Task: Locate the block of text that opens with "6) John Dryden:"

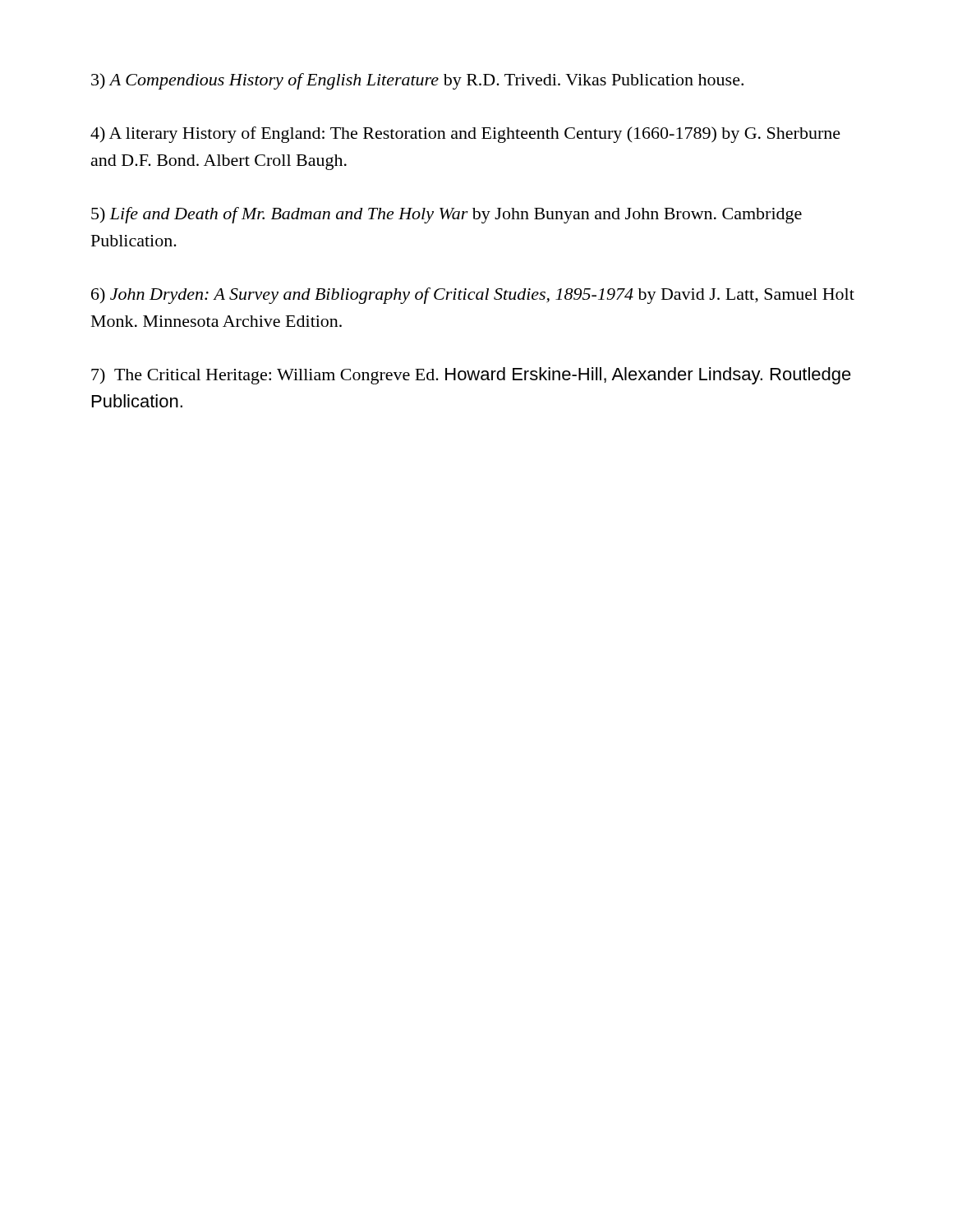Action: coord(472,307)
